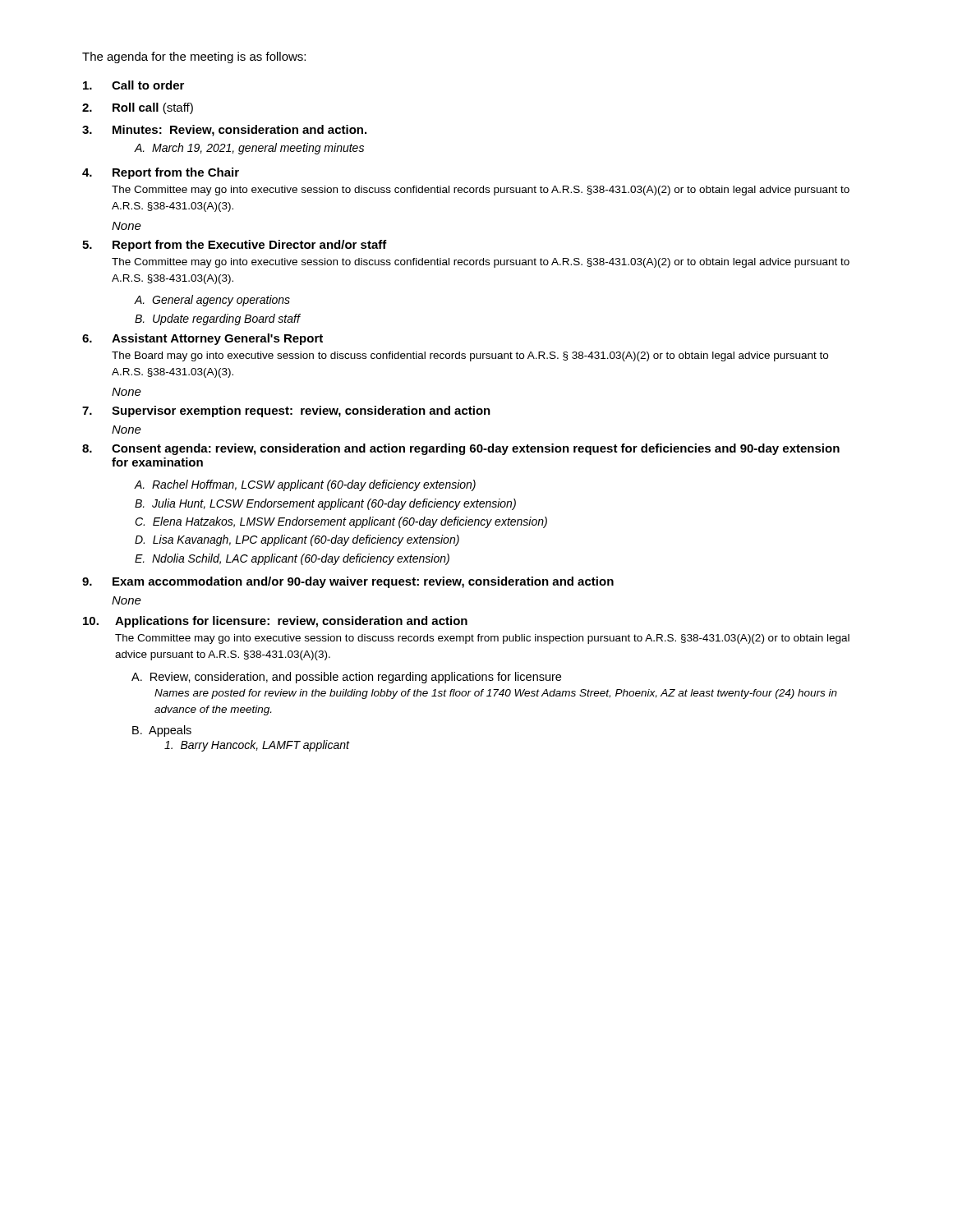Viewport: 953px width, 1232px height.
Task: Select the list item that says "8. Consent agenda:"
Action: pyautogui.click(x=468, y=504)
